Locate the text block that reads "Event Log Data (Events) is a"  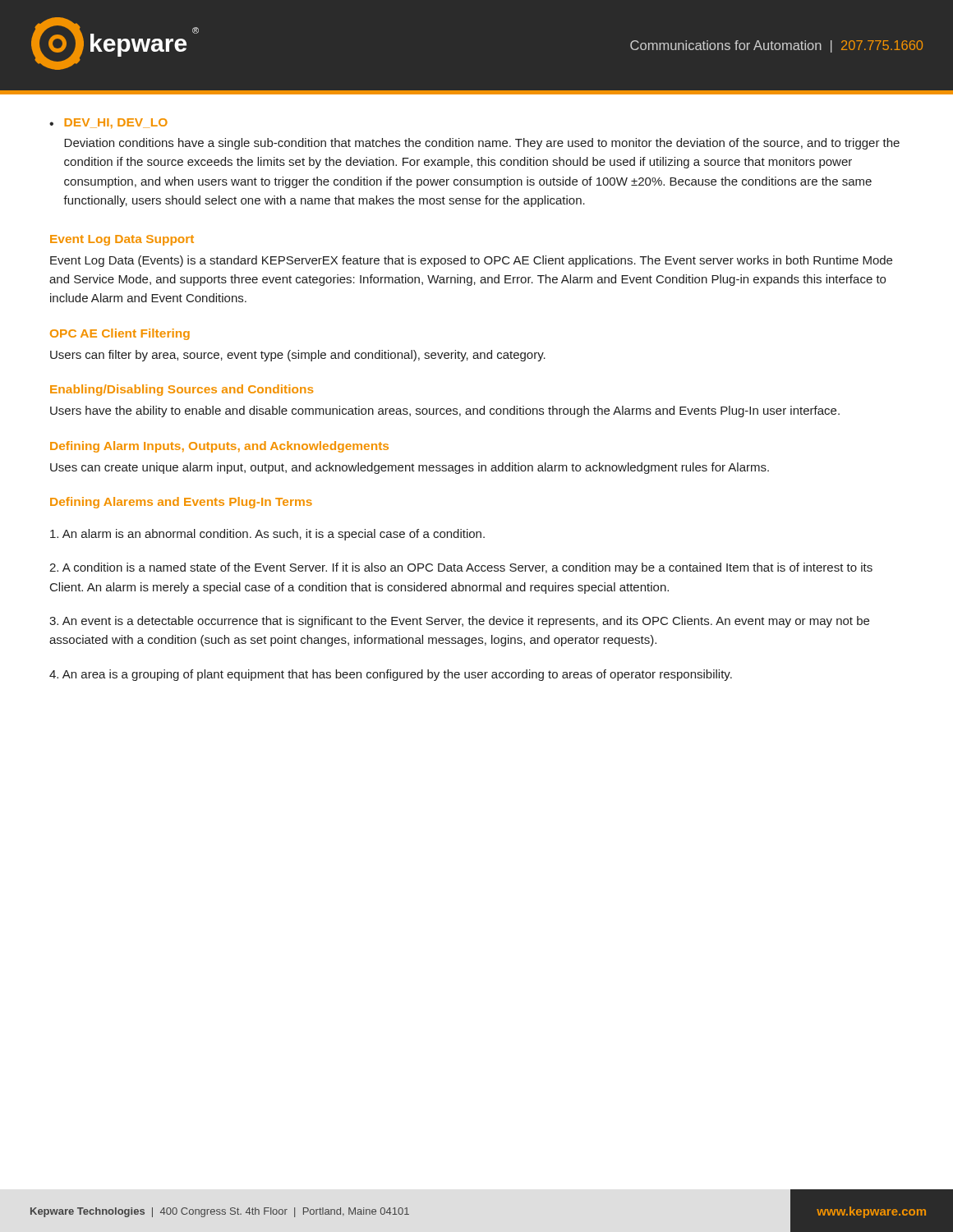tap(471, 279)
